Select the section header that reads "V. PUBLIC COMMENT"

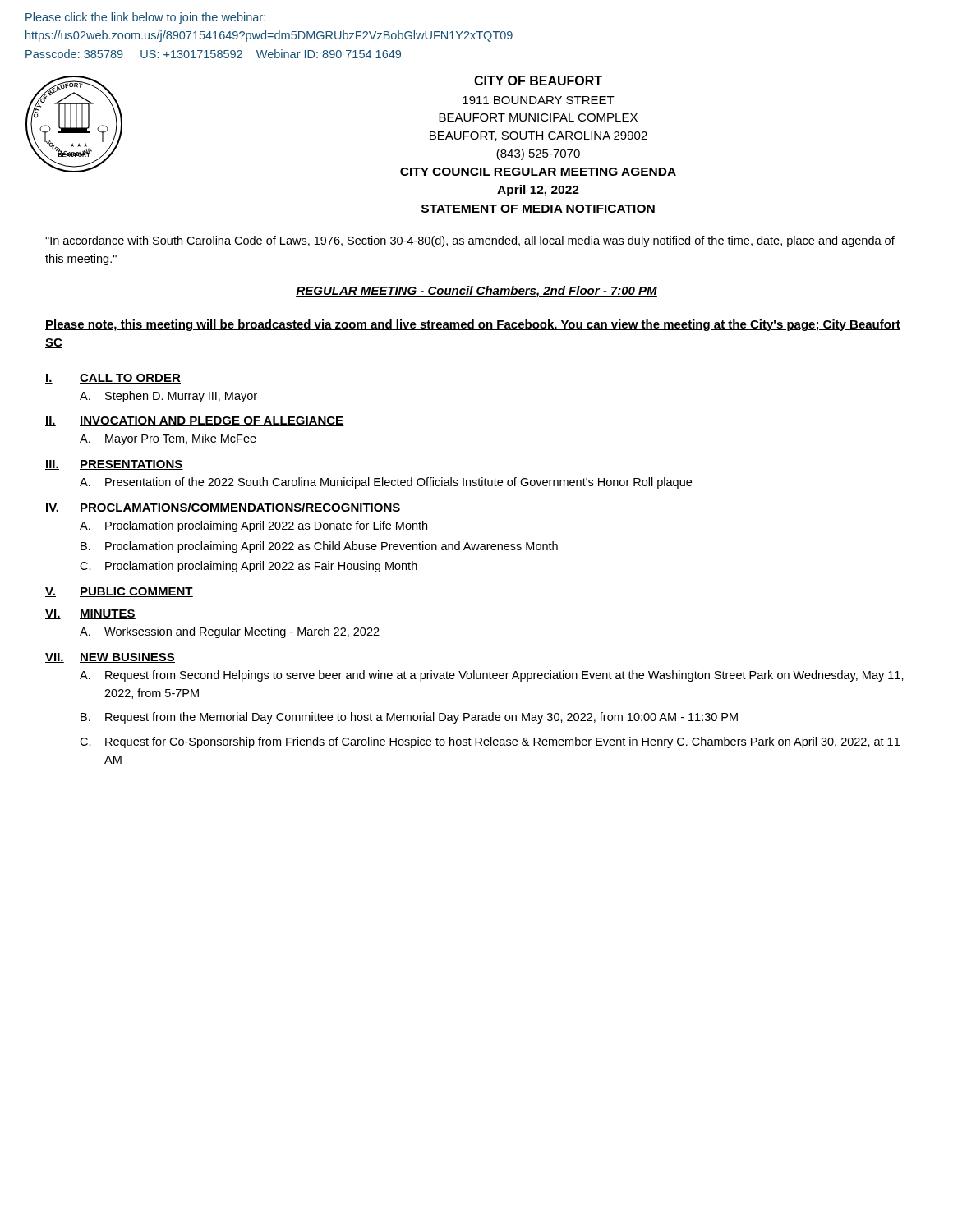point(119,591)
